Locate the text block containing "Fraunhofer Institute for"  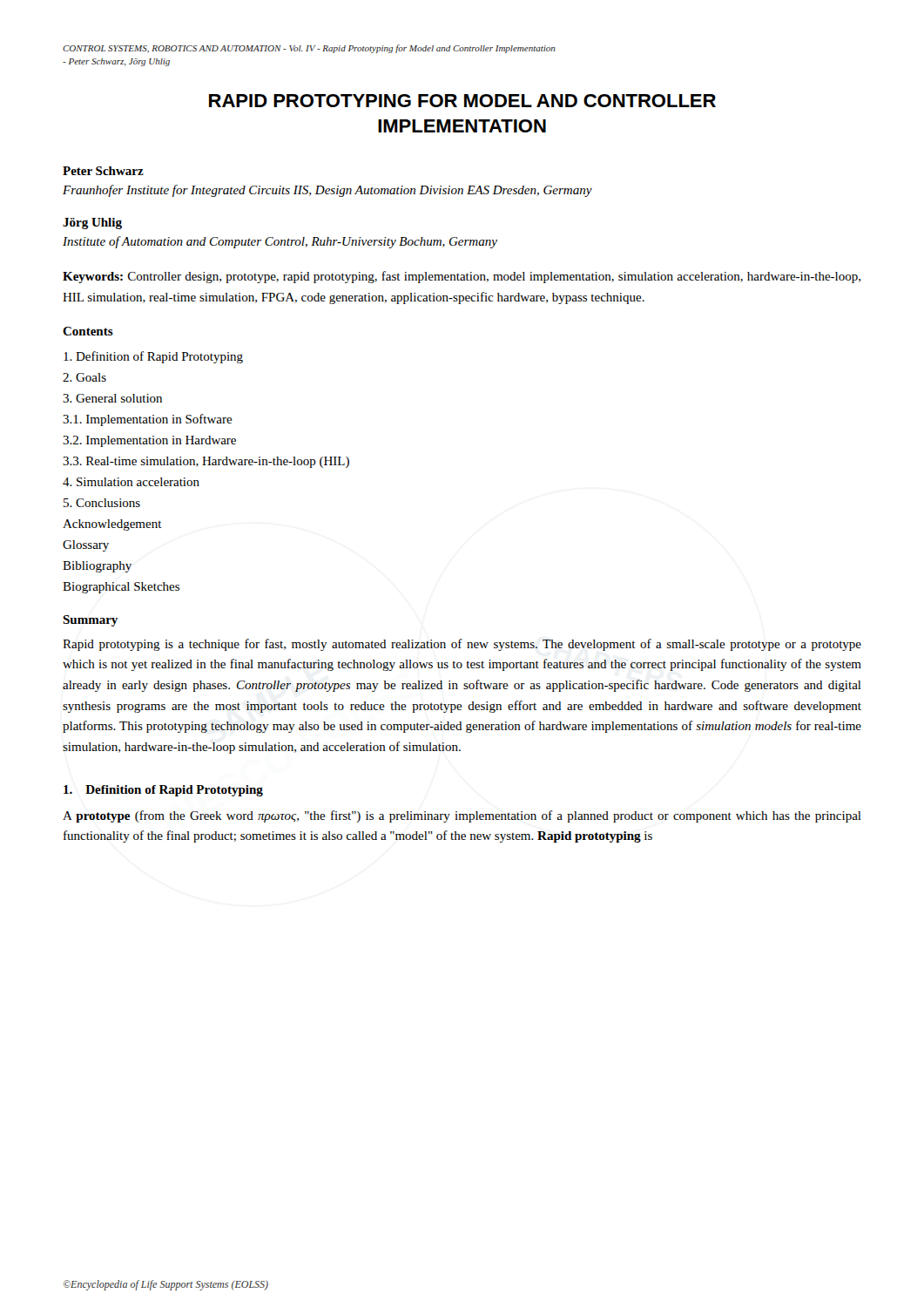pos(327,190)
